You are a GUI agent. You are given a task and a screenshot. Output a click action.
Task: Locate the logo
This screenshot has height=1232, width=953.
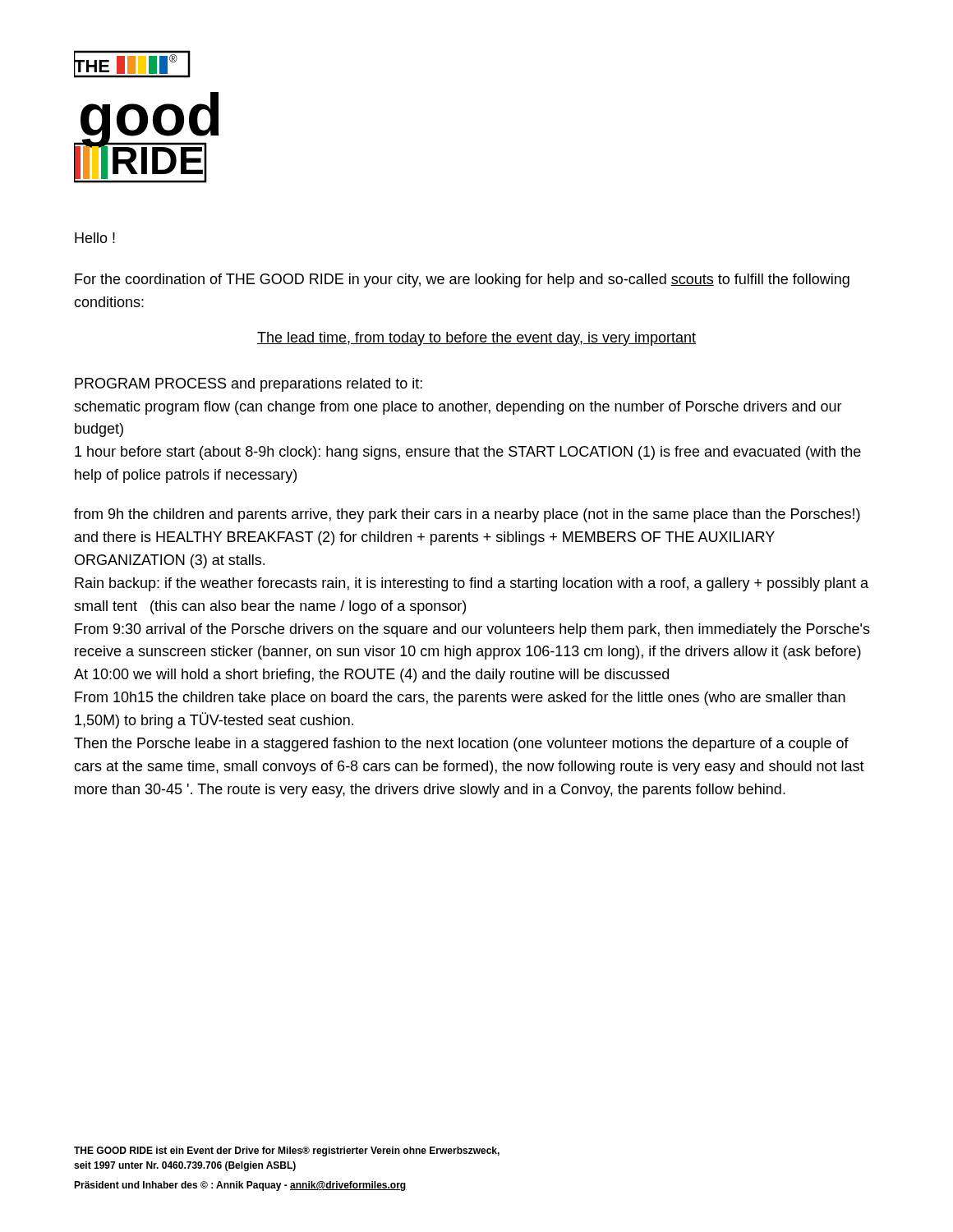tap(476, 119)
